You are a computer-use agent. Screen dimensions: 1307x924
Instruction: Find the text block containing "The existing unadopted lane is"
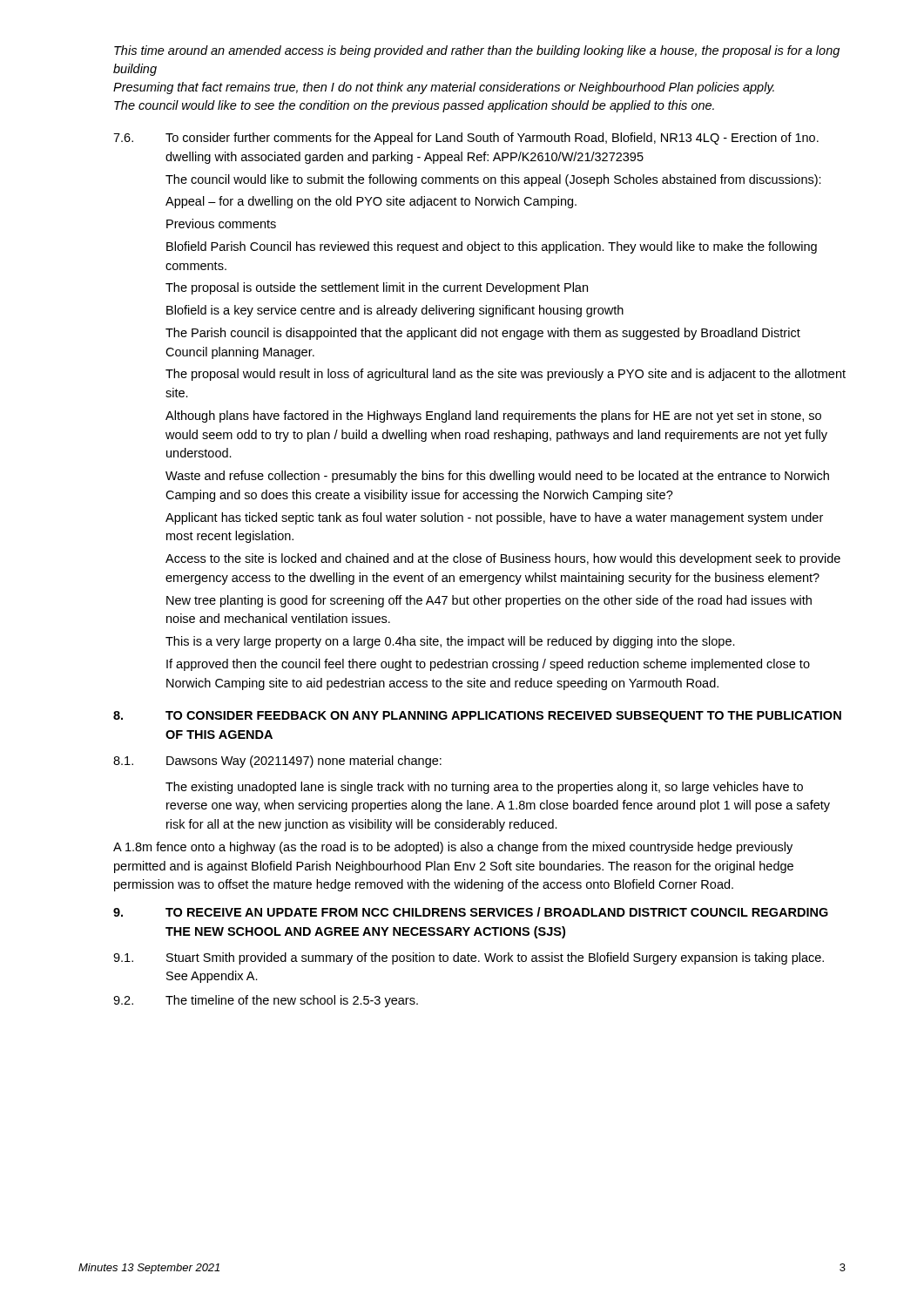click(479, 836)
